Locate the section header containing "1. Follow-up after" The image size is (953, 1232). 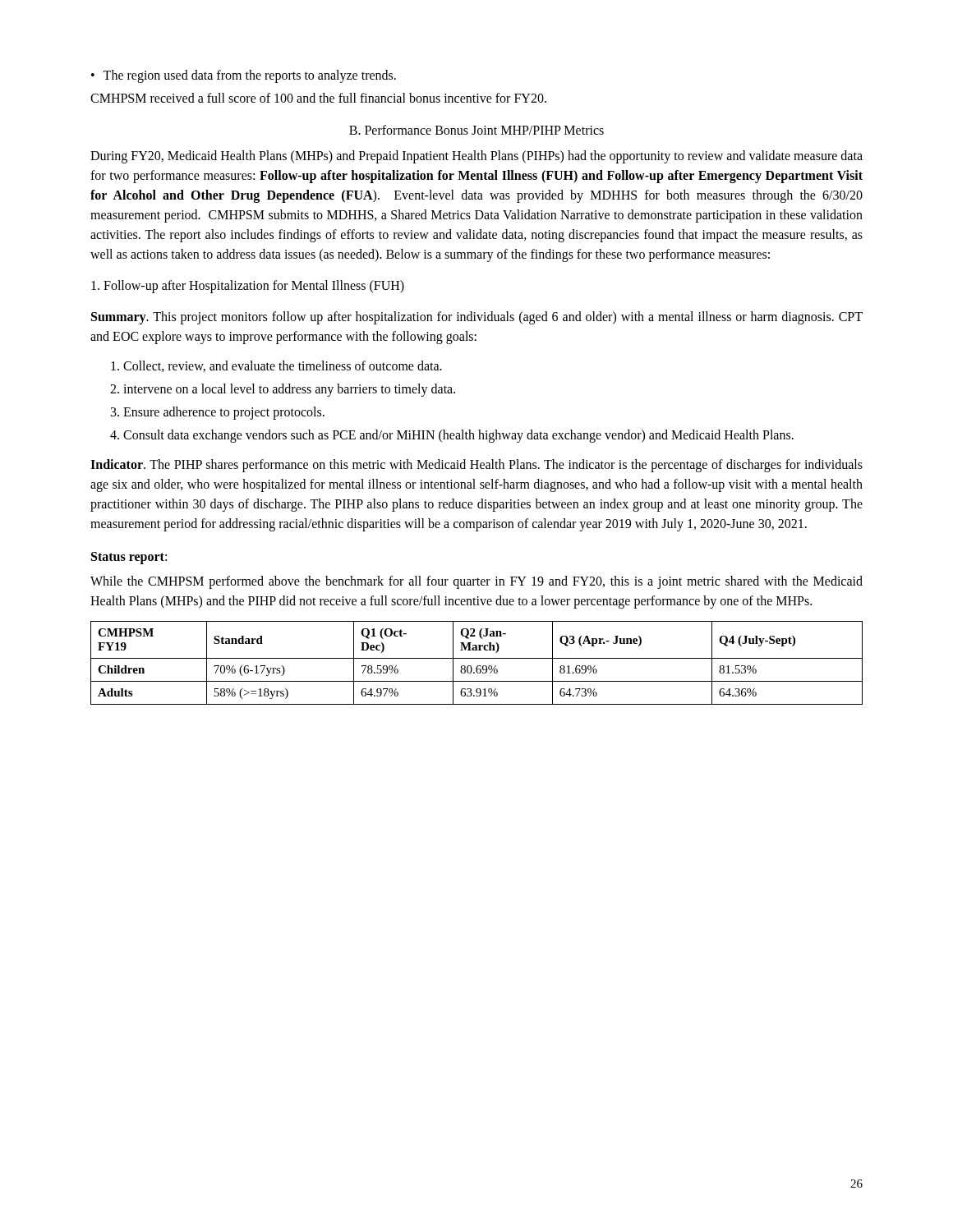click(x=247, y=285)
